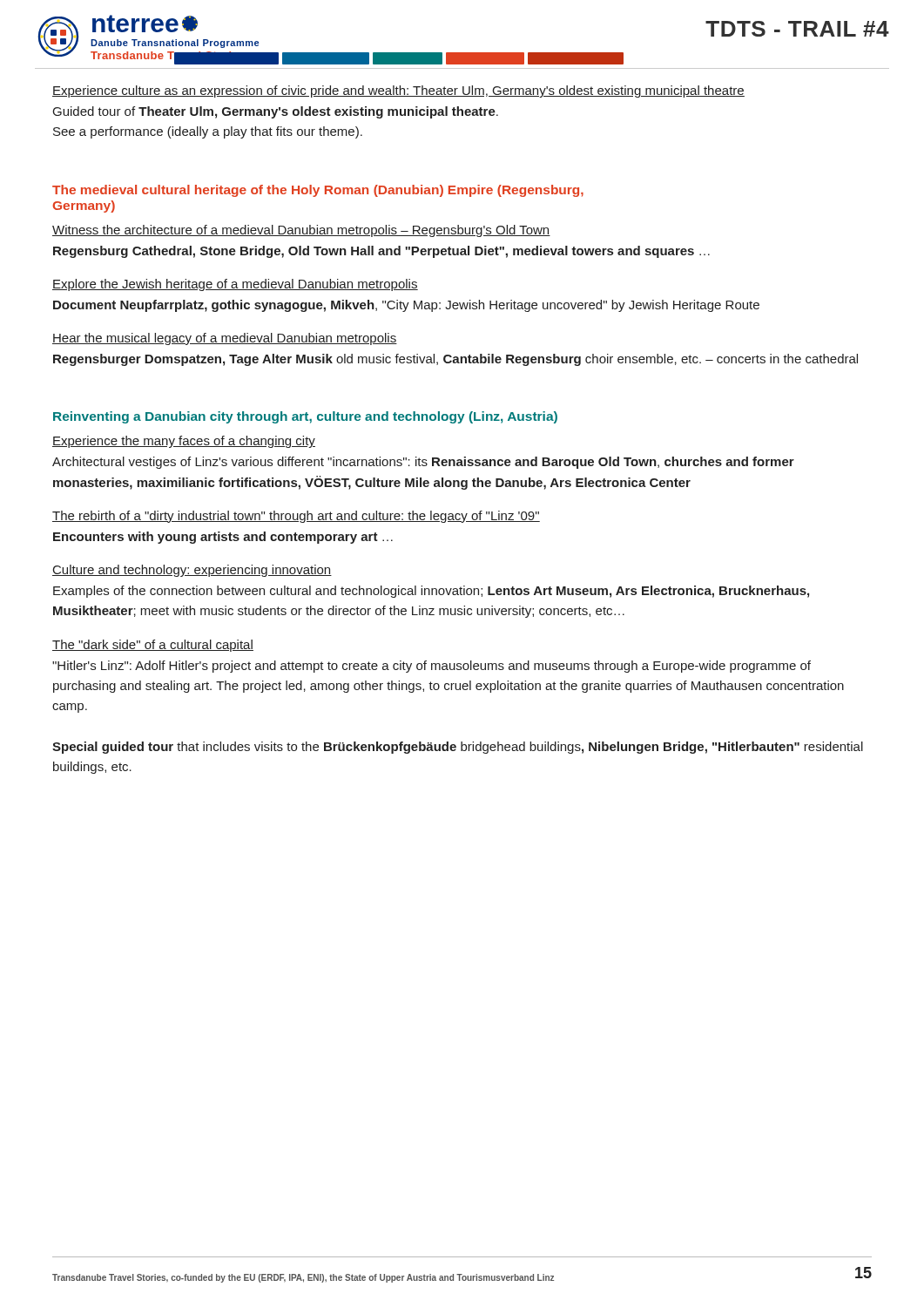Point to the block beginning "Regensburg Cathedral, Stone Bridge, Old Town"
Image resolution: width=924 pixels, height=1307 pixels.
(382, 250)
